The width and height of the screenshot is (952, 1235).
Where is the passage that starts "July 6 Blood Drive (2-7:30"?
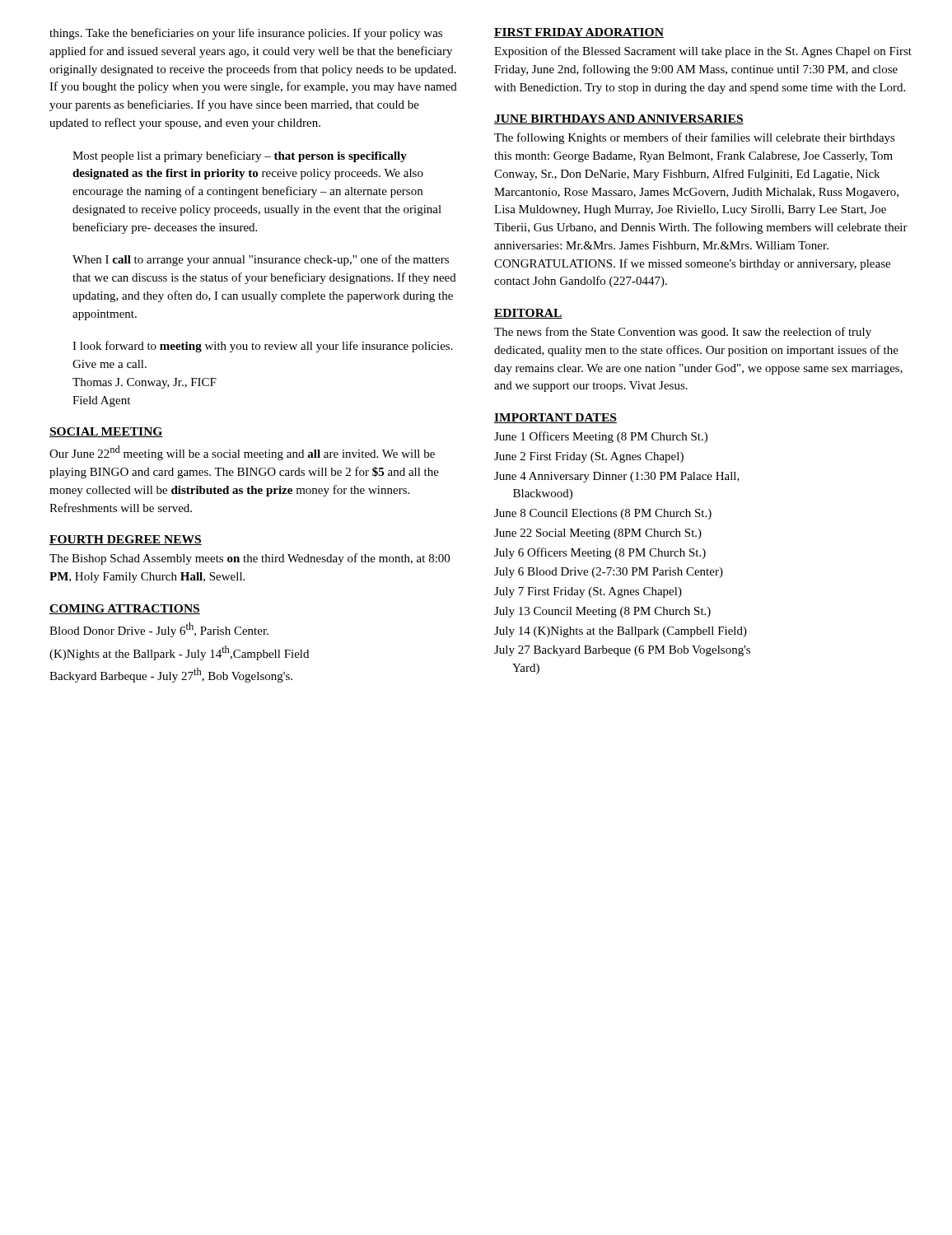pos(609,572)
